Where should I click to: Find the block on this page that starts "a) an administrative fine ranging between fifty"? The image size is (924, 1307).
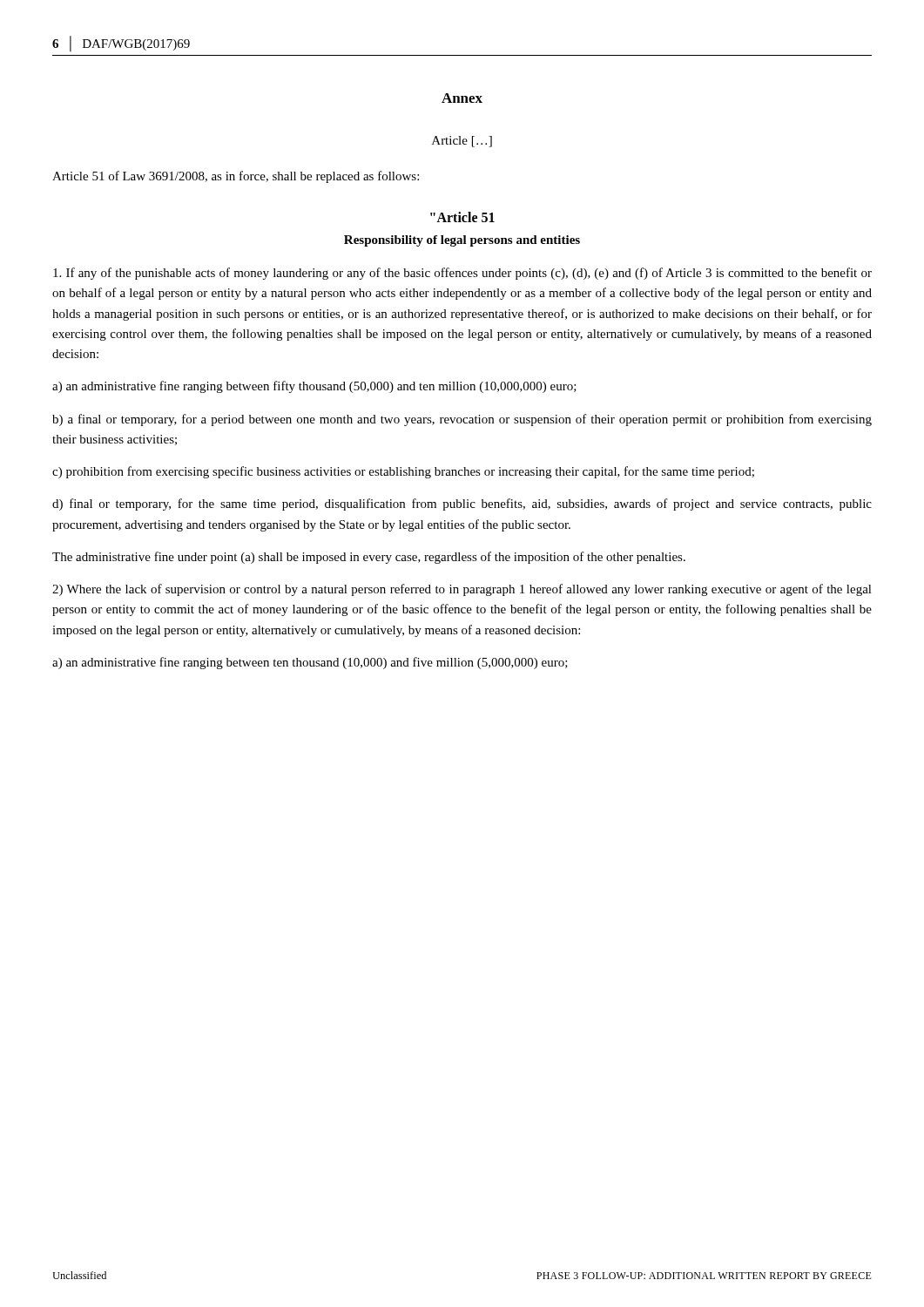click(315, 386)
